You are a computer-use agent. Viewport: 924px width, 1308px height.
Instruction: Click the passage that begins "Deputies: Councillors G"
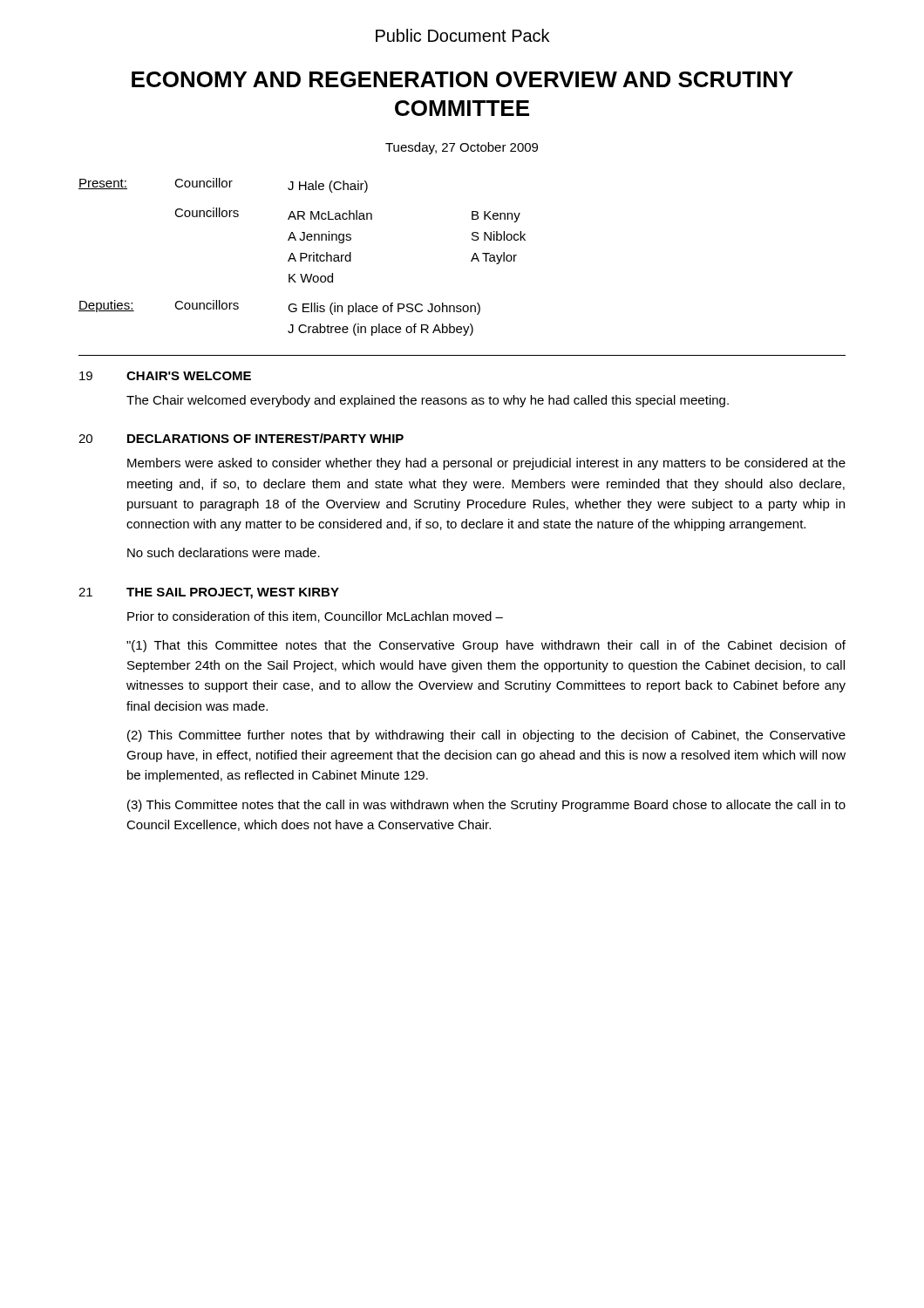point(462,318)
